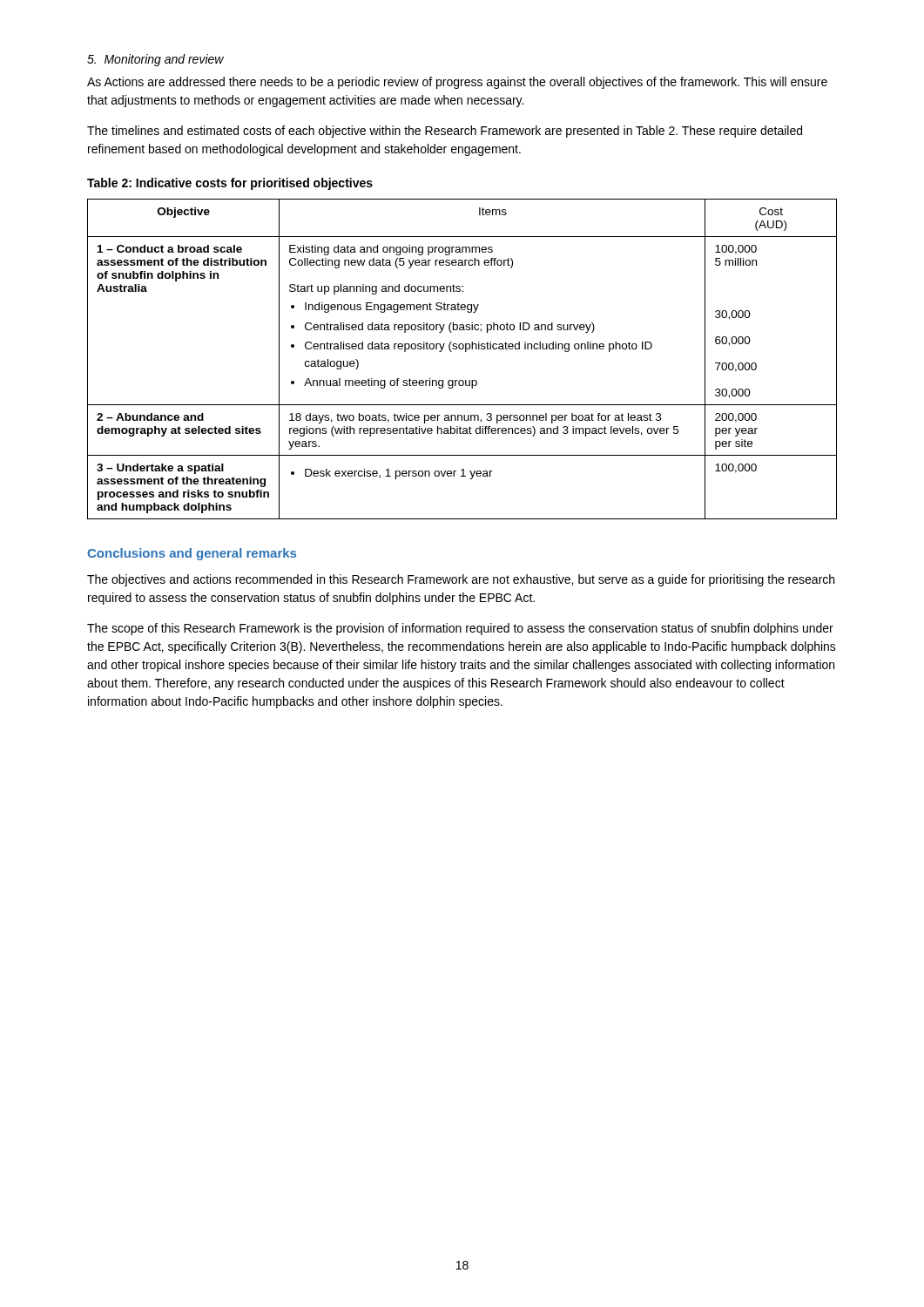This screenshot has width=924, height=1307.
Task: Select the element starting "5. Monitoring and review"
Action: pos(155,59)
